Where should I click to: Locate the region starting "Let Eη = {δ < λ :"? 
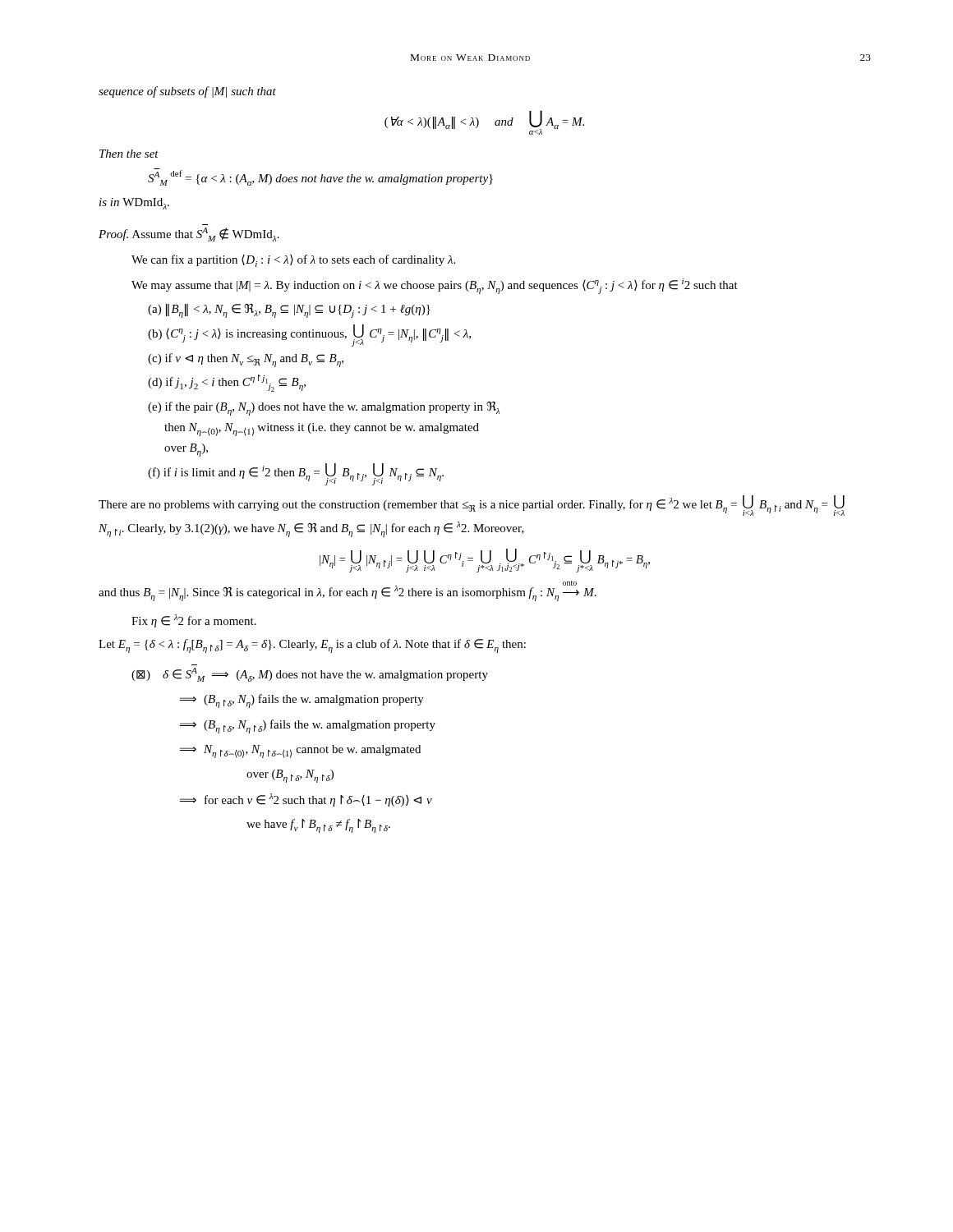(x=313, y=645)
